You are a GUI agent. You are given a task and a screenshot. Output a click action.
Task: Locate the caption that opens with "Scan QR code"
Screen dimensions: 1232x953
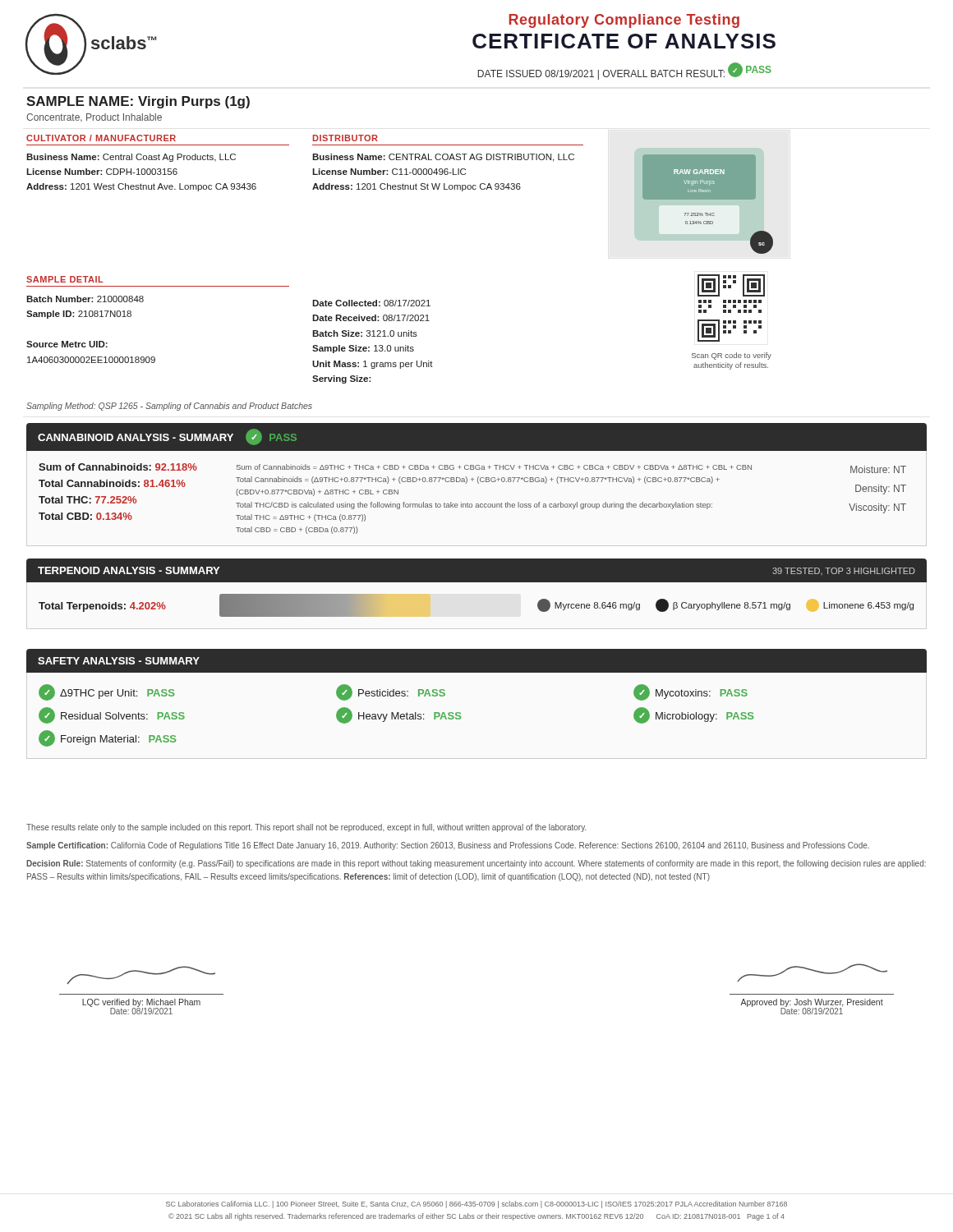point(731,360)
